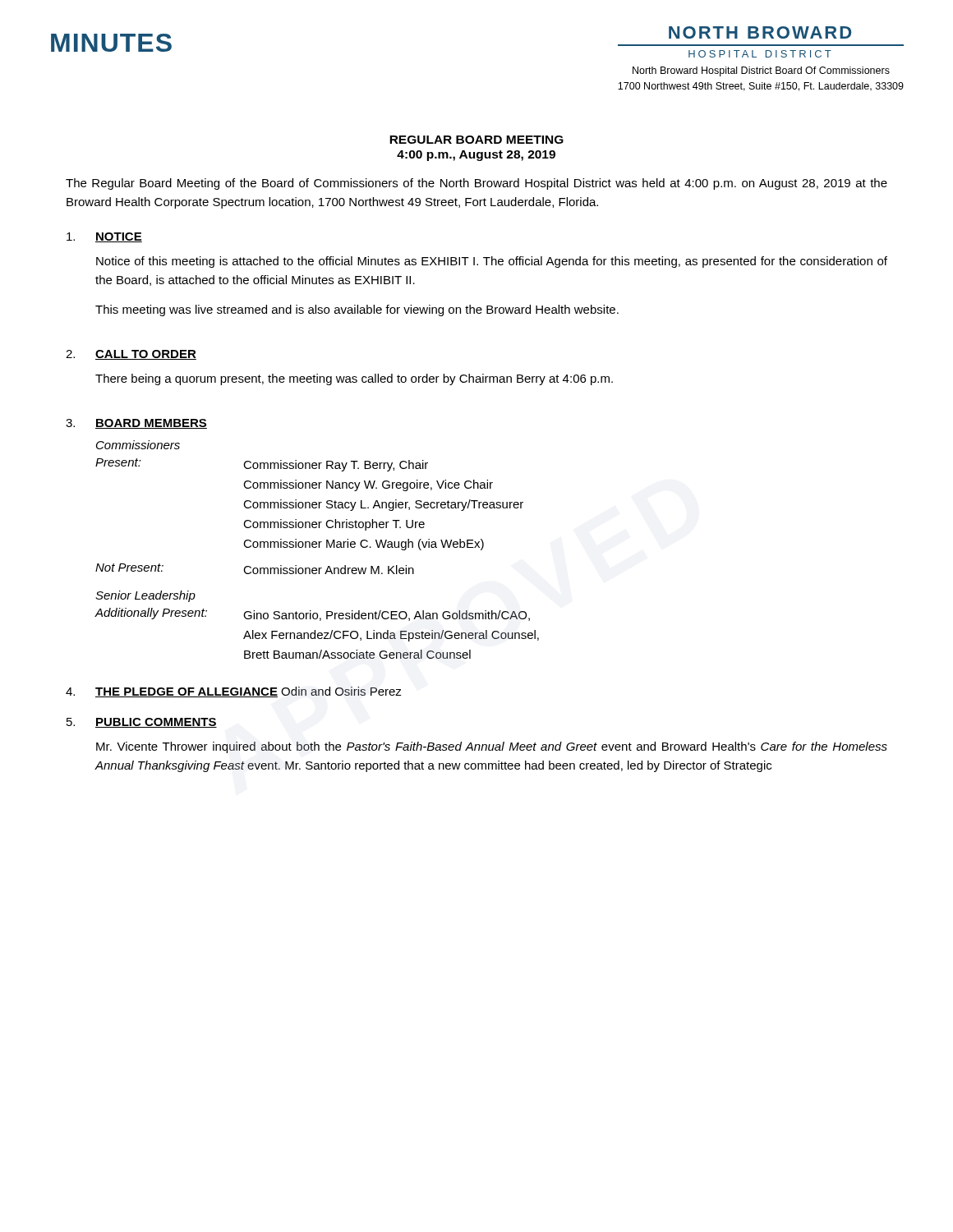This screenshot has height=1232, width=953.
Task: Point to the block beginning "THE PLEDGE OF ALLEGIANCE Odin and Osiris"
Action: (x=248, y=691)
